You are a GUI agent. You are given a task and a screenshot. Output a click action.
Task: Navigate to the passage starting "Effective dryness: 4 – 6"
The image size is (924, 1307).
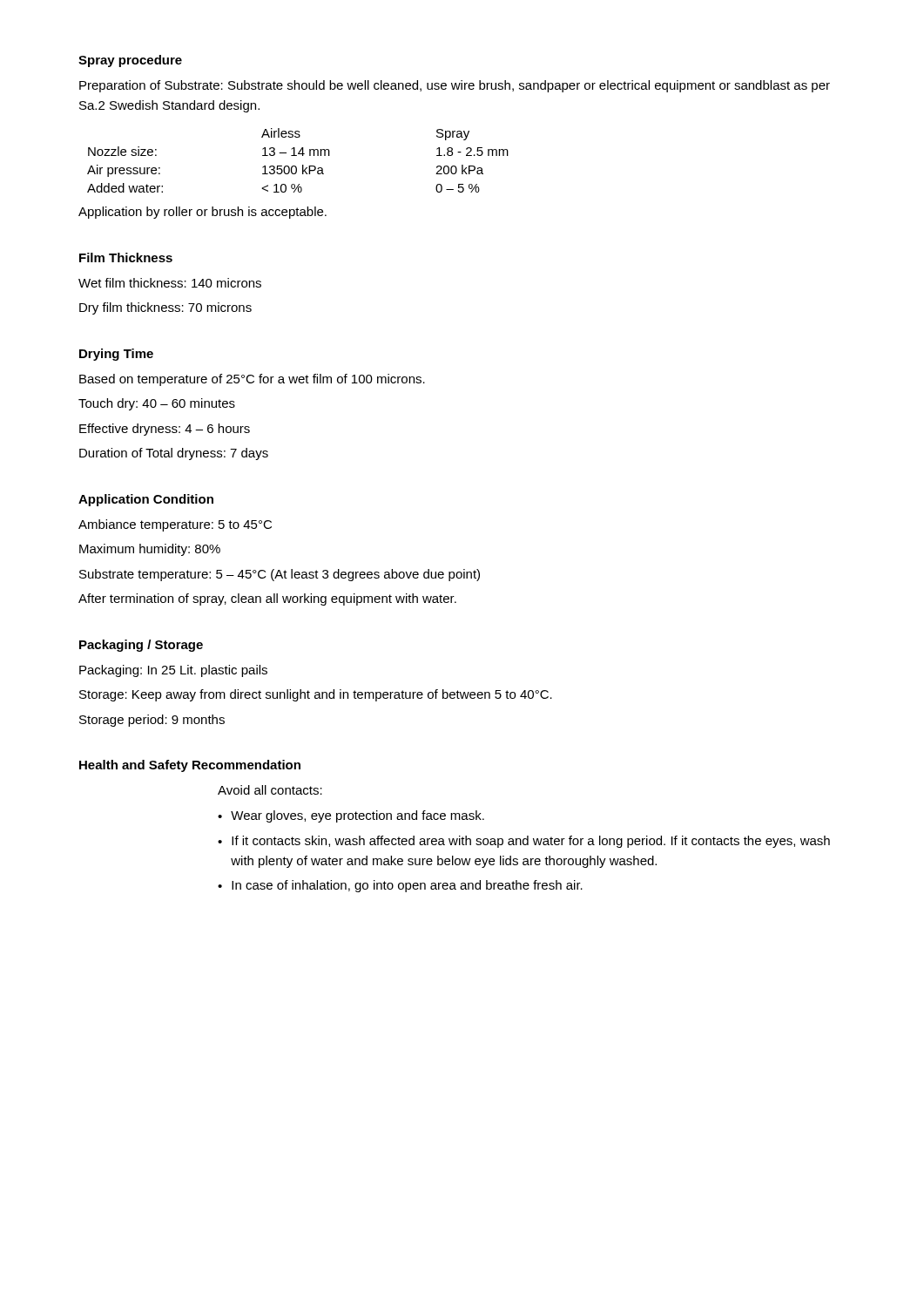coord(164,428)
